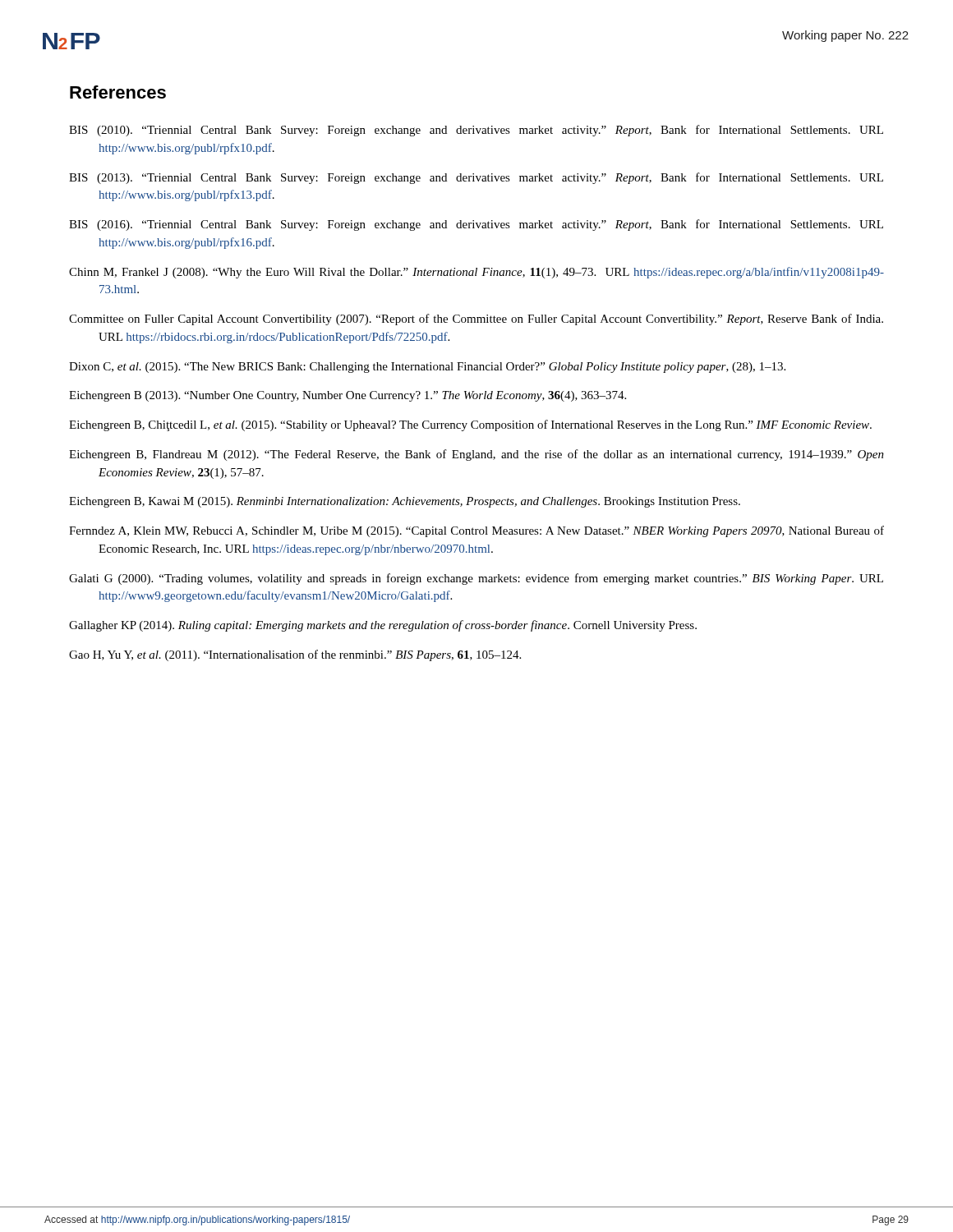Viewport: 953px width, 1232px height.
Task: Navigate to the passage starting "Chinn M, Frankel J (2008)."
Action: click(x=476, y=281)
